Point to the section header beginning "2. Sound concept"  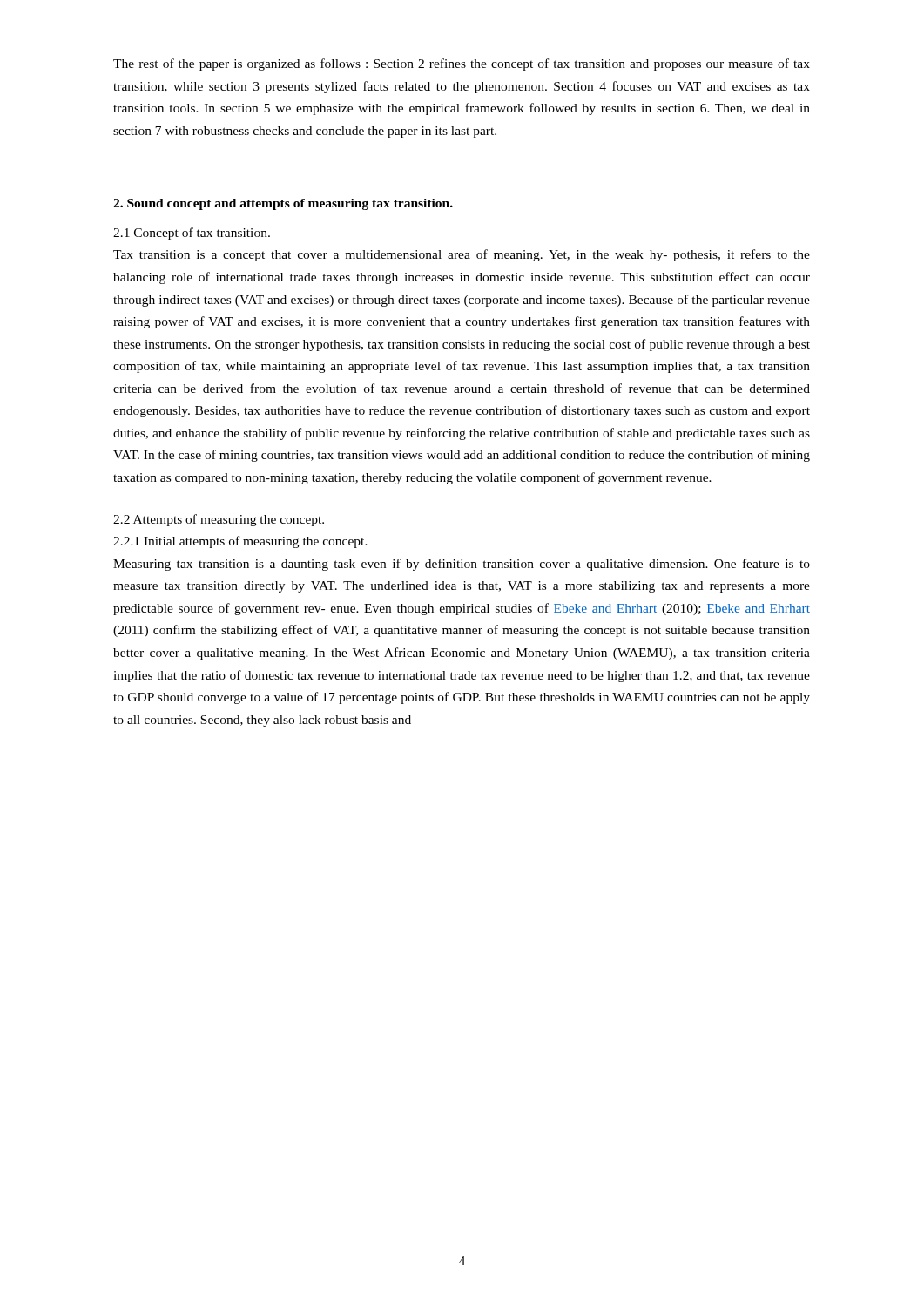pyautogui.click(x=283, y=203)
